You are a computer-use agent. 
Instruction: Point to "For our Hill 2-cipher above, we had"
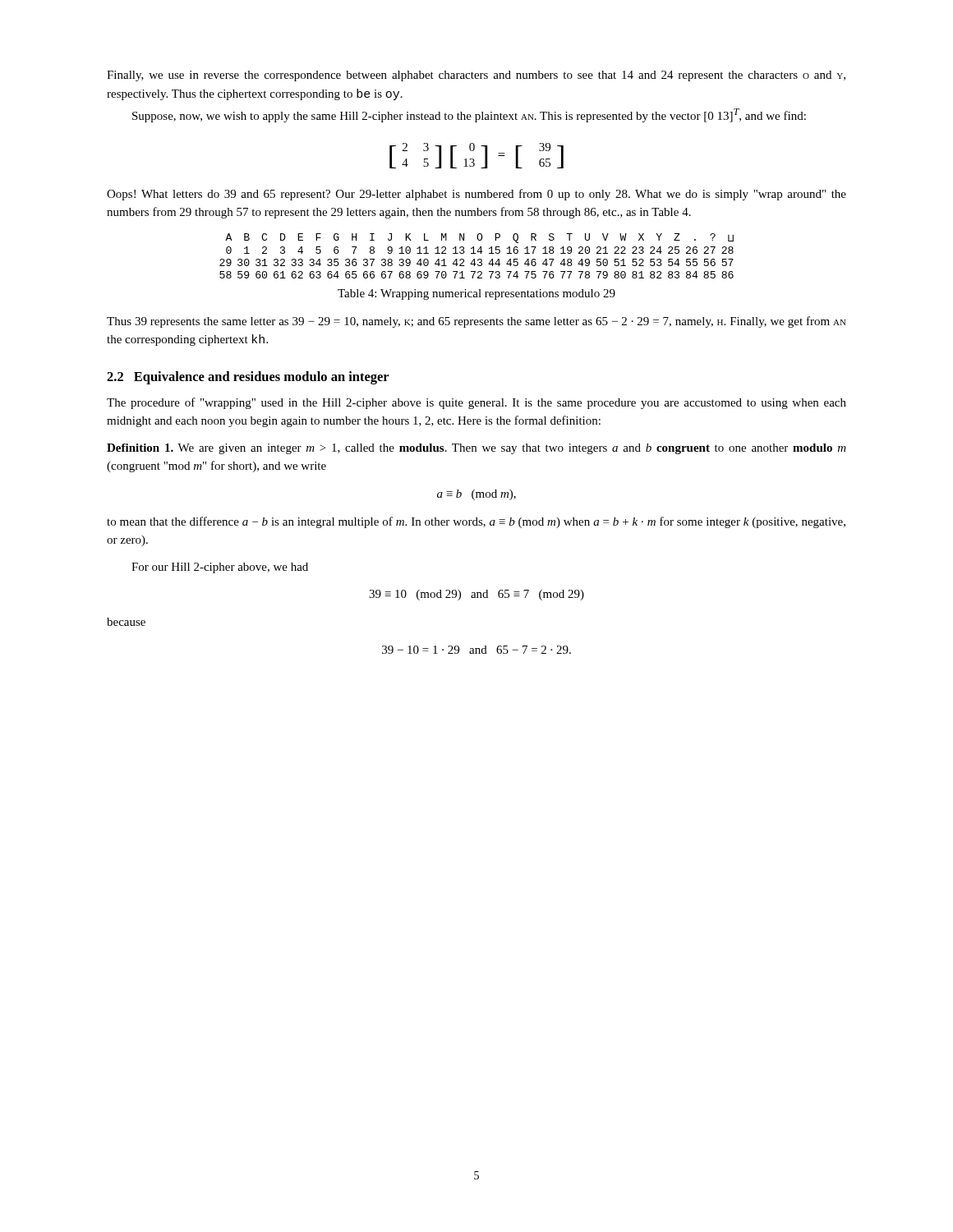(x=220, y=568)
